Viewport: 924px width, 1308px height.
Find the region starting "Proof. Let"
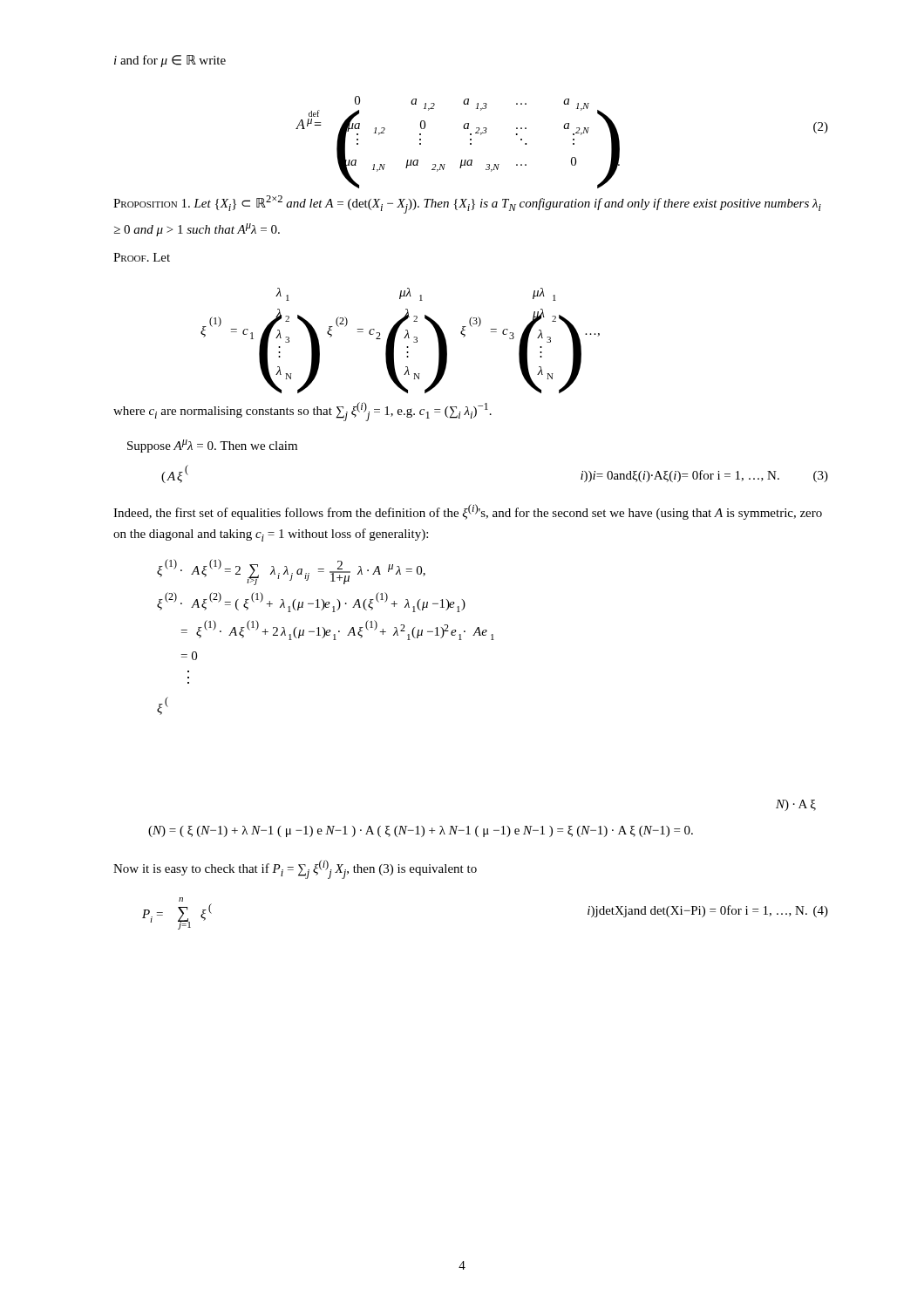click(142, 257)
